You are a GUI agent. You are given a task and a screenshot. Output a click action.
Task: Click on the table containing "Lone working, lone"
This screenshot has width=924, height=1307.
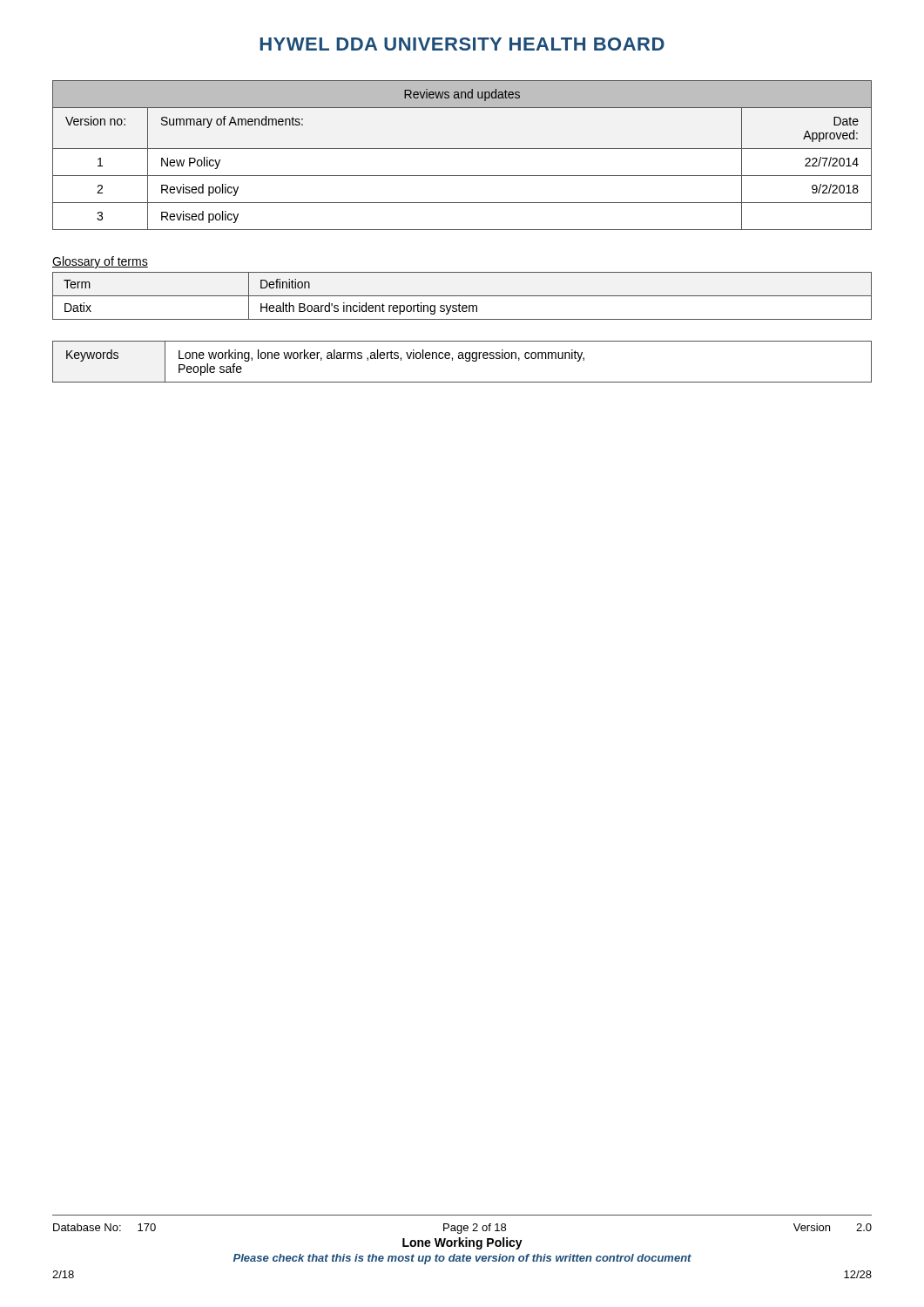point(462,362)
